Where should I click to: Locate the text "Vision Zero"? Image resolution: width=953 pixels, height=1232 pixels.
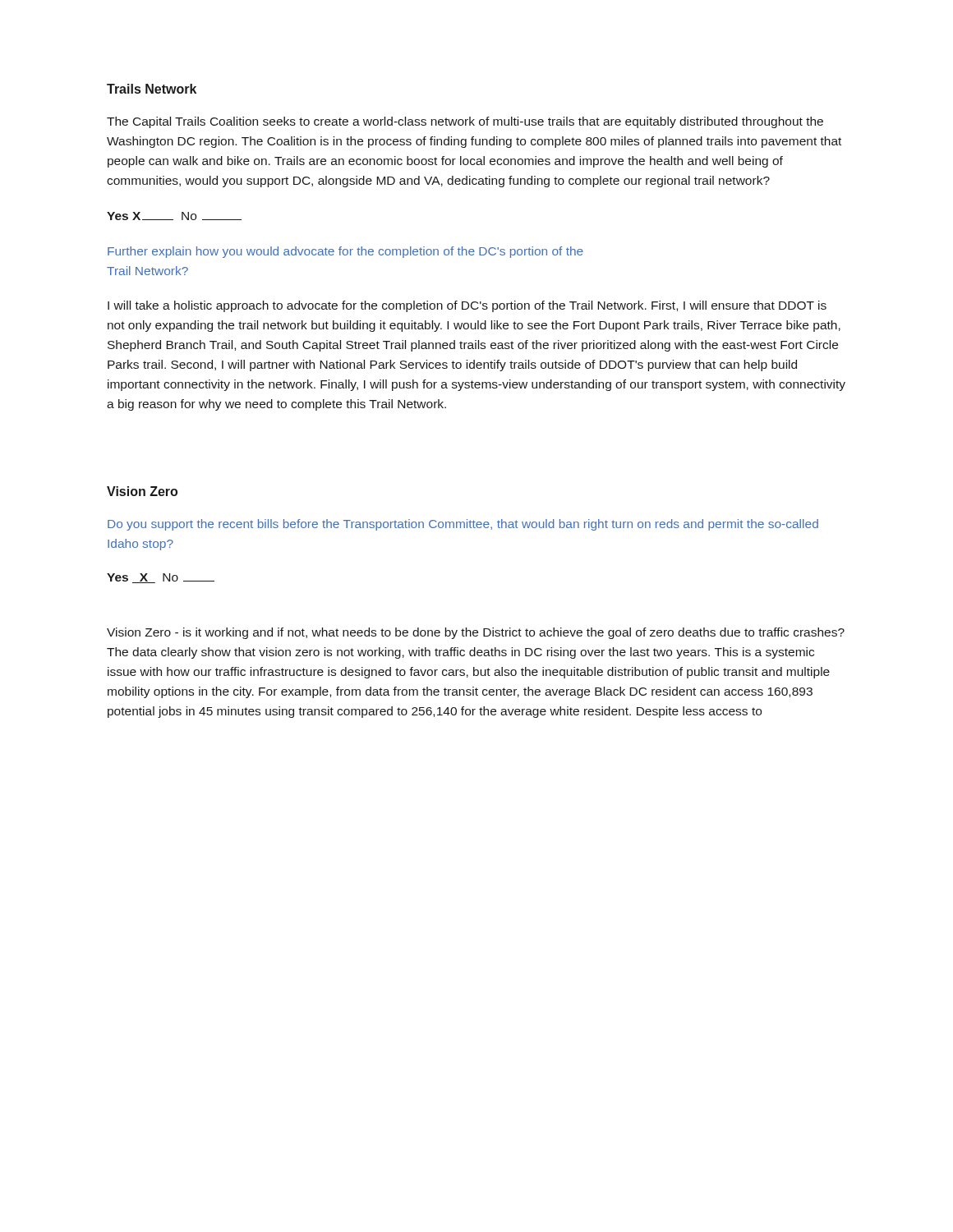[142, 492]
